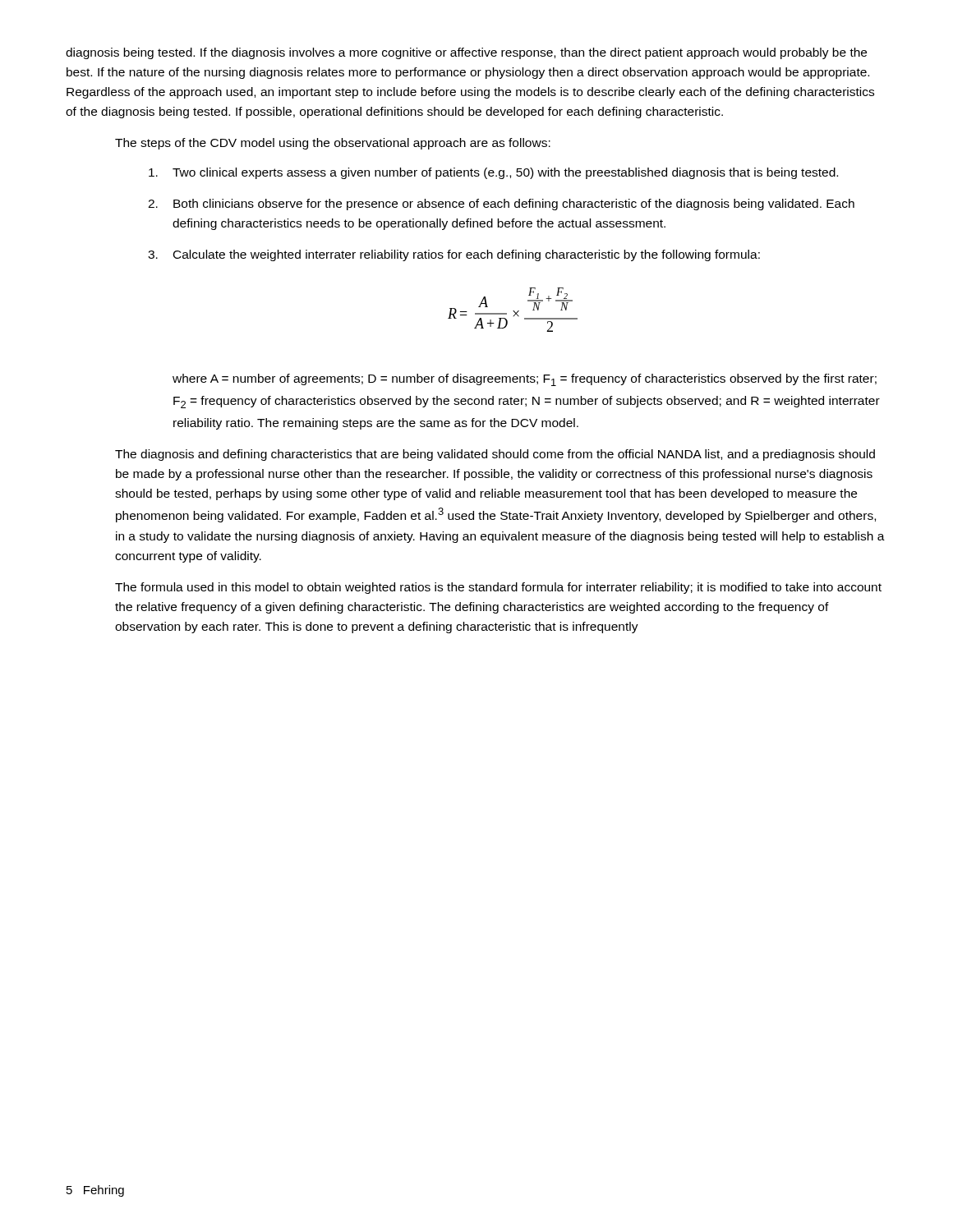This screenshot has height=1232, width=953.
Task: Find the element starting "The formula used"
Action: [498, 606]
